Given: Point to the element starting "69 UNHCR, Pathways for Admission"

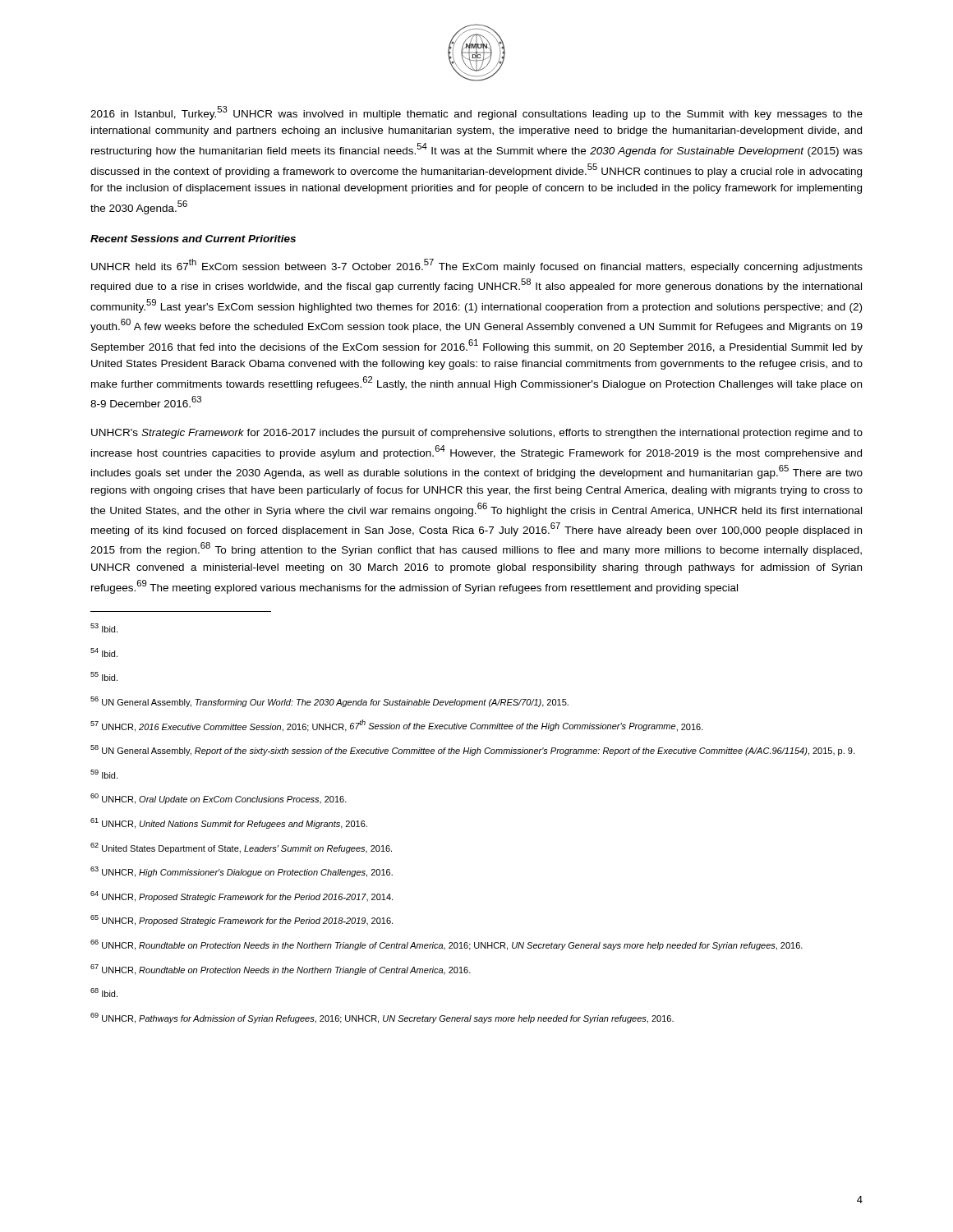Looking at the screenshot, I should 476,1018.
